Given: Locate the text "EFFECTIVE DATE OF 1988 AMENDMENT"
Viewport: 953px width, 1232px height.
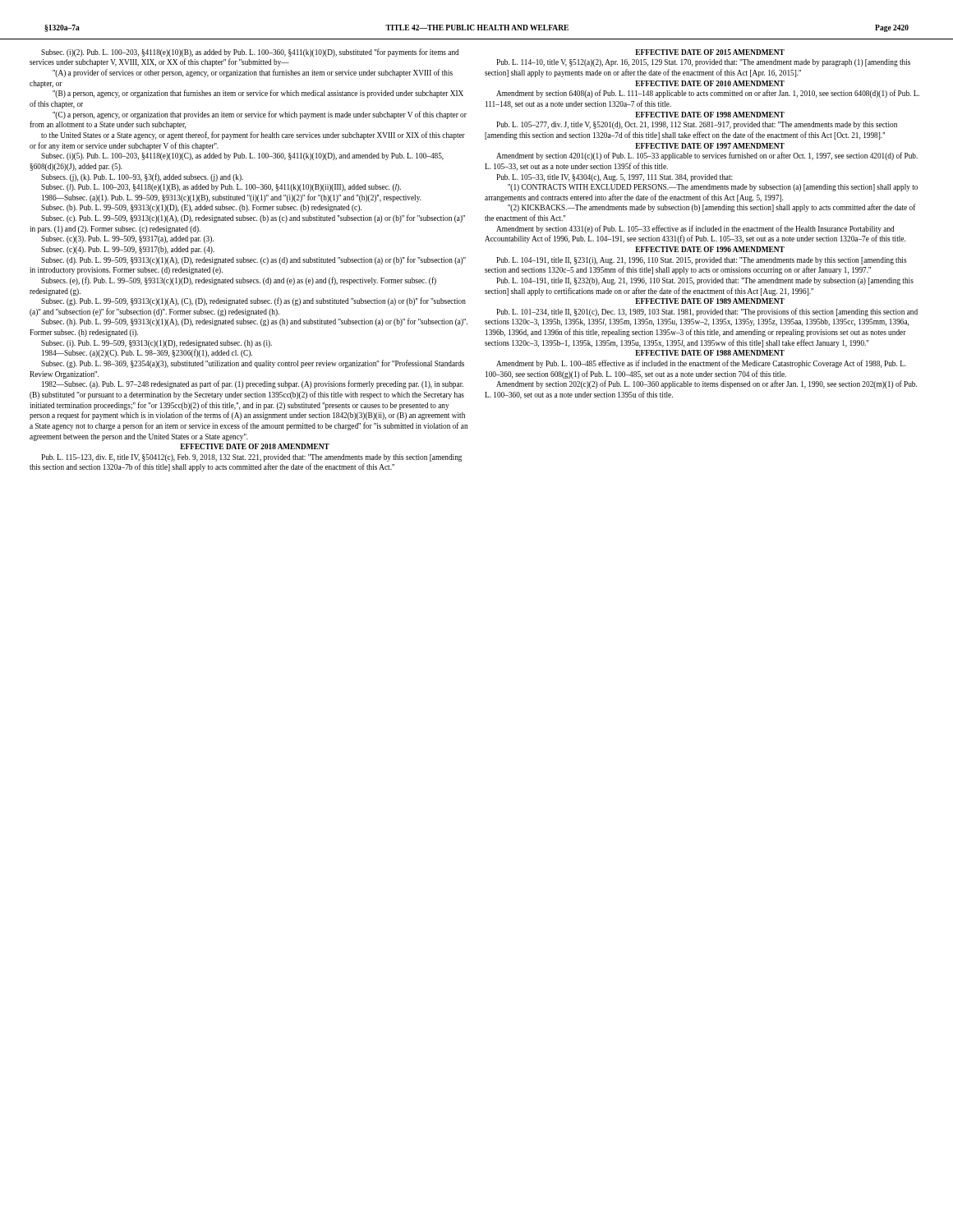Looking at the screenshot, I should pos(704,354).
